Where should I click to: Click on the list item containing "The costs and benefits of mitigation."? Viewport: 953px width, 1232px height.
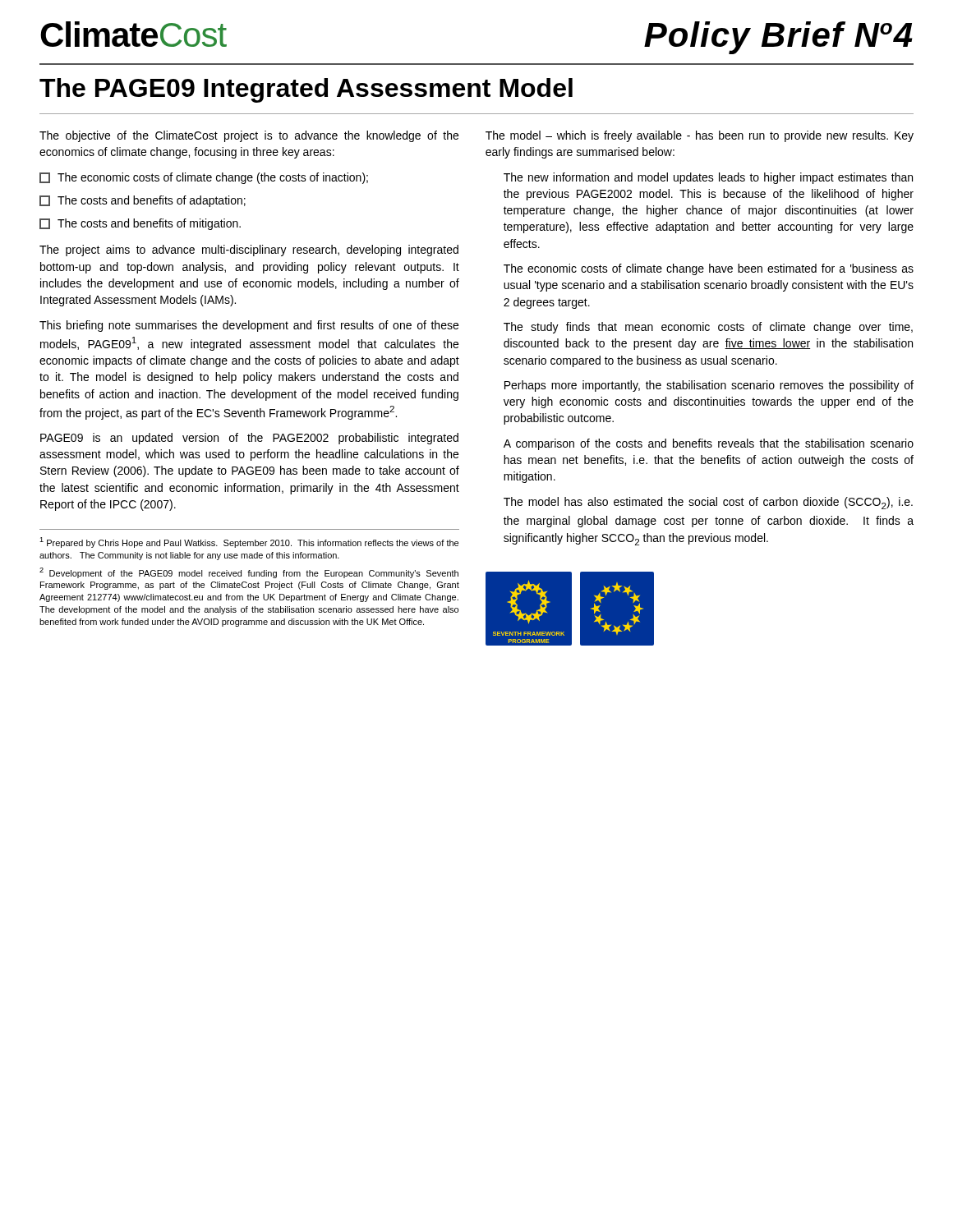pyautogui.click(x=249, y=225)
